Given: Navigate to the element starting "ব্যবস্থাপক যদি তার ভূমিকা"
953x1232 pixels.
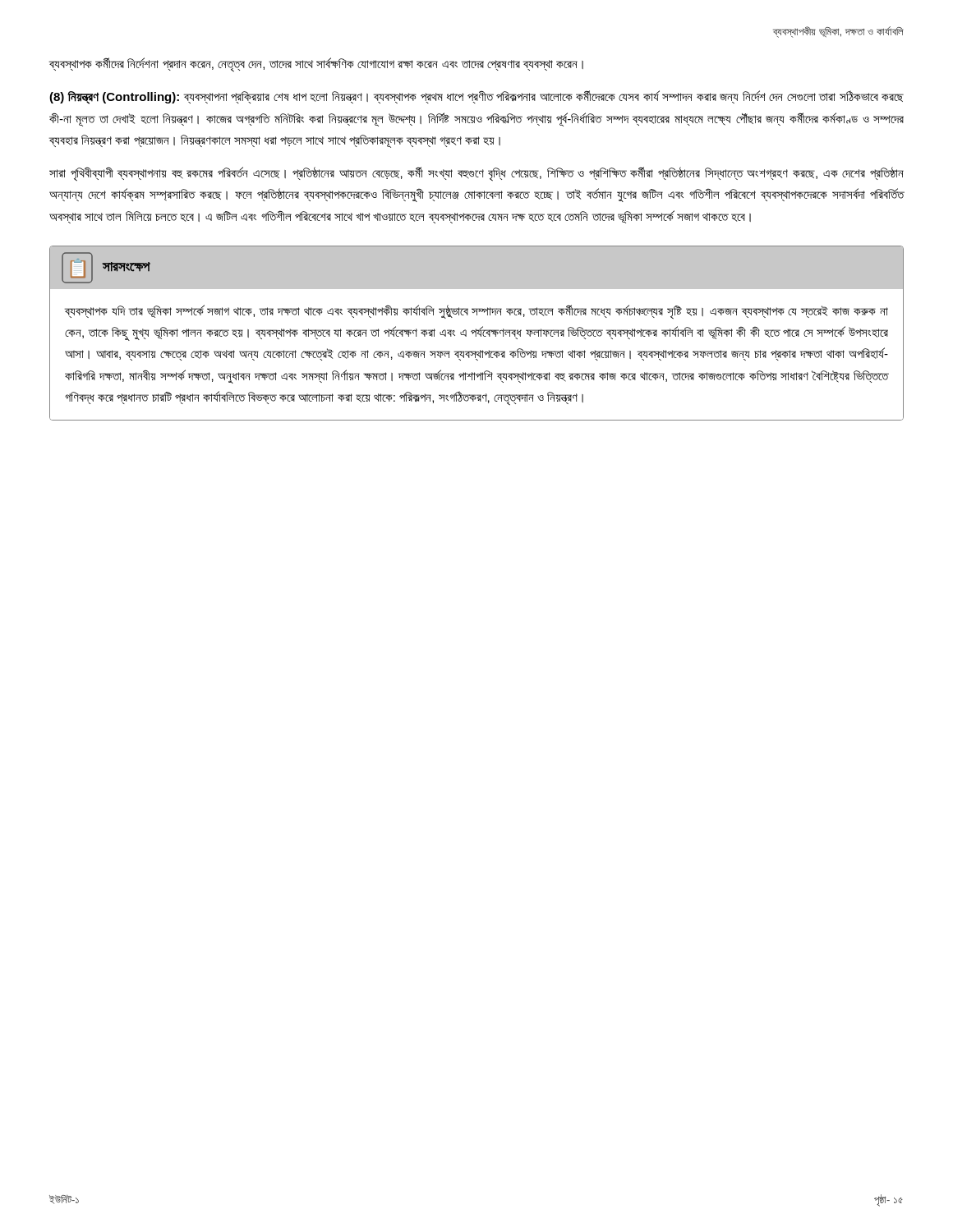Looking at the screenshot, I should coord(476,354).
